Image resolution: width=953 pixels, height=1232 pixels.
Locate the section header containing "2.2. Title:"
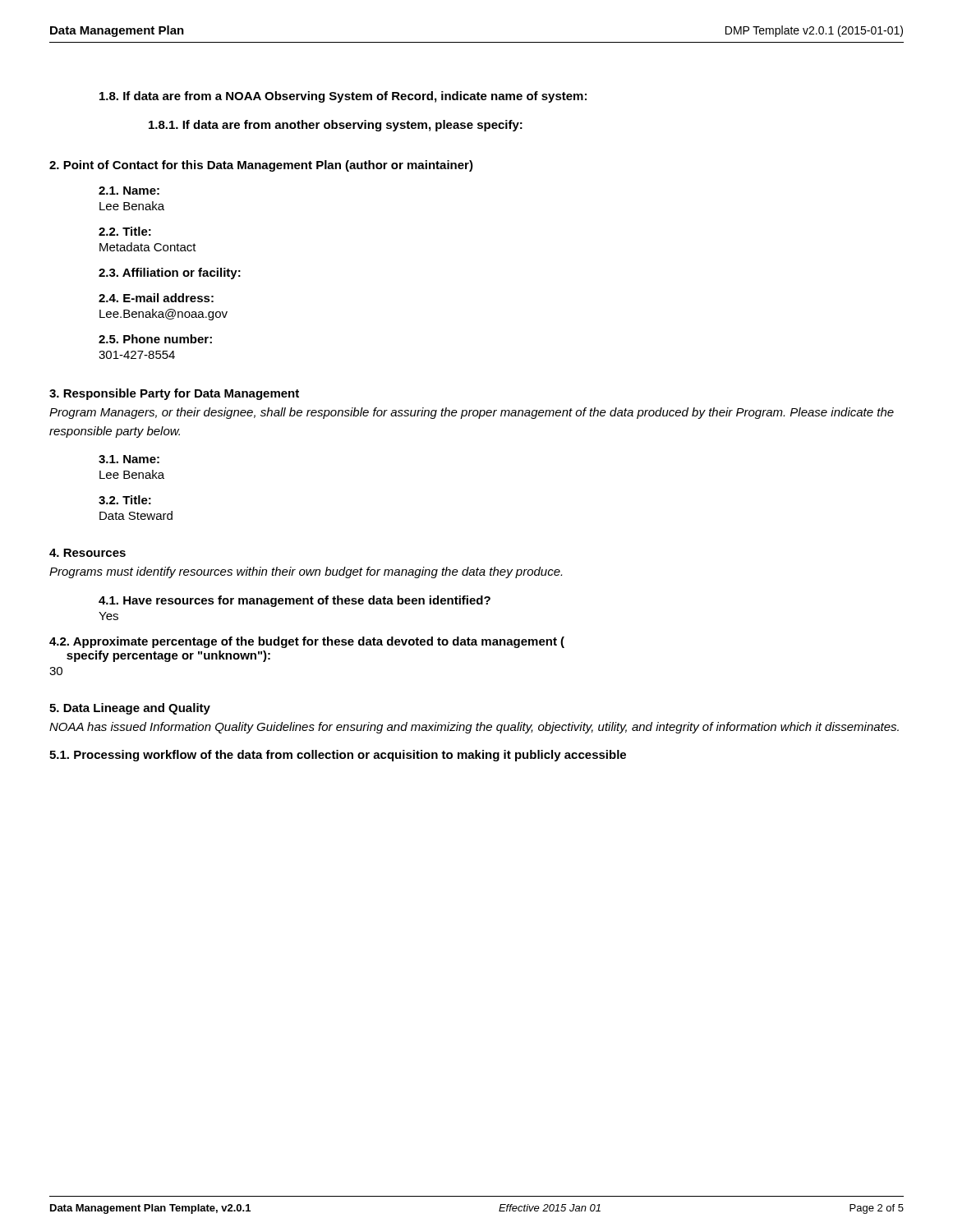[x=125, y=231]
